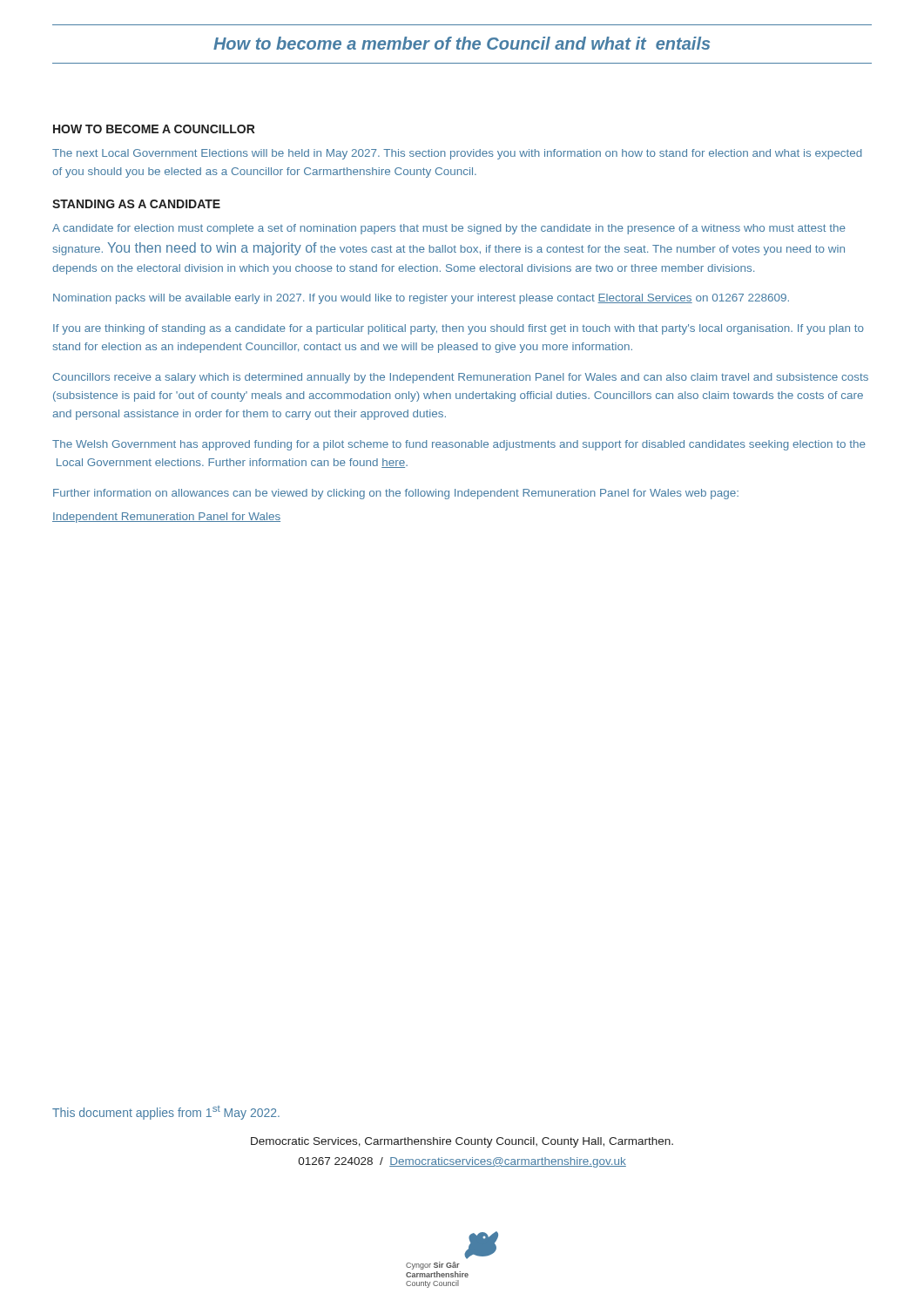Screen dimensions: 1307x924
Task: Navigate to the text starting "Councillors receive a"
Action: point(462,396)
